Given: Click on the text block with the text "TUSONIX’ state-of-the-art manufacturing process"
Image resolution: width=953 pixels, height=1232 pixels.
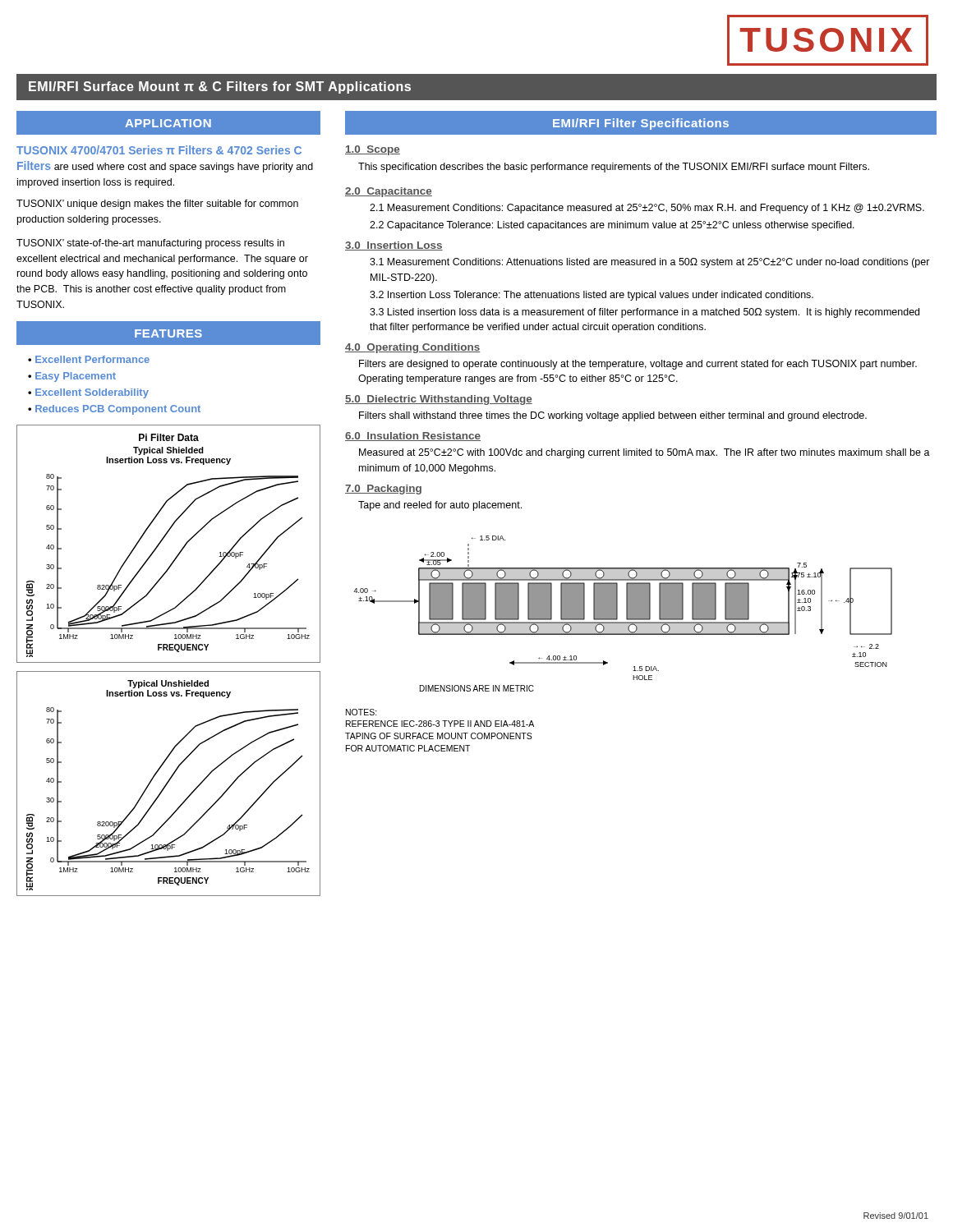Looking at the screenshot, I should [x=162, y=274].
